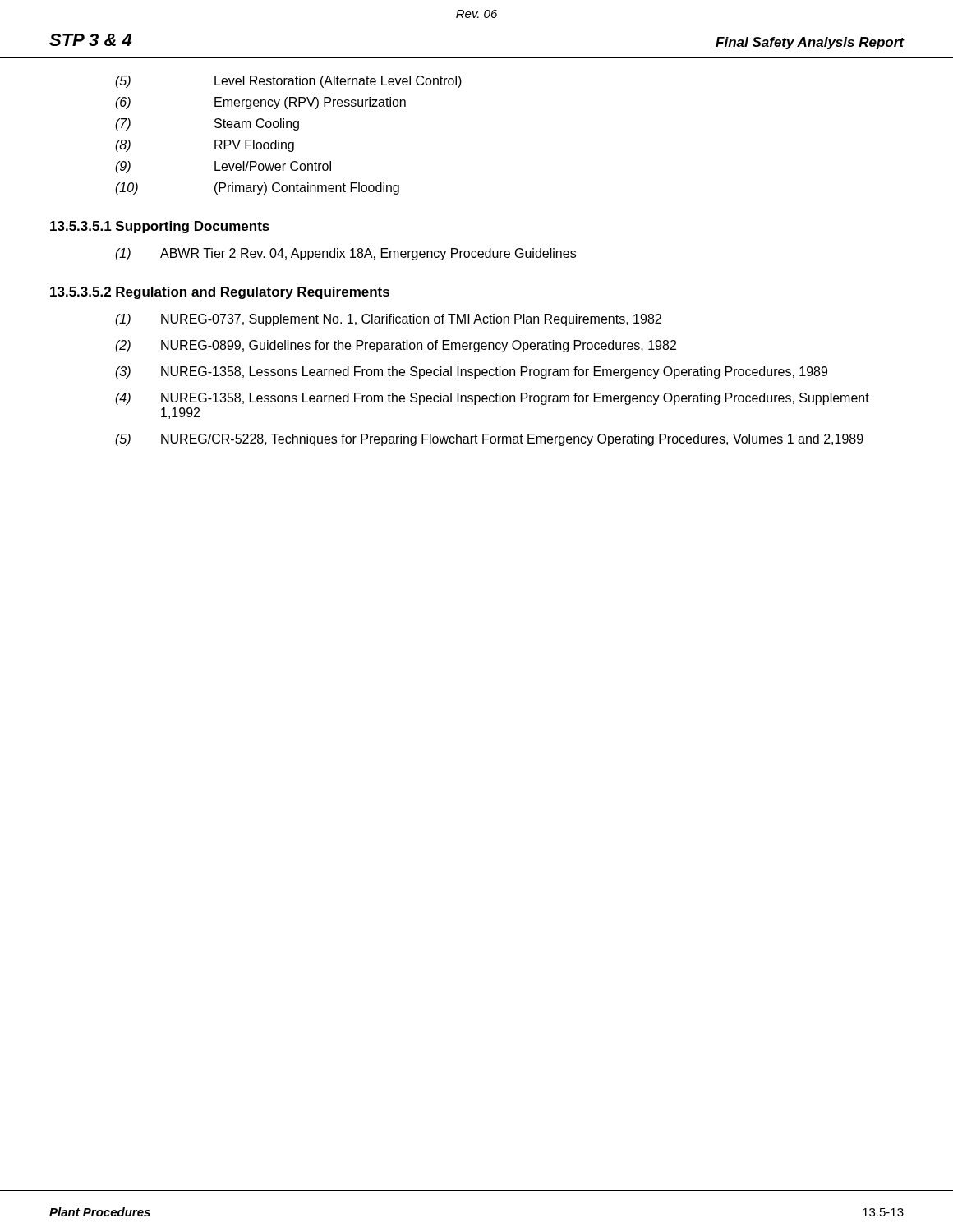This screenshot has height=1232, width=953.
Task: Find the section header with the text "13.5.3.5.2 Regulation and Regulatory"
Action: [220, 292]
